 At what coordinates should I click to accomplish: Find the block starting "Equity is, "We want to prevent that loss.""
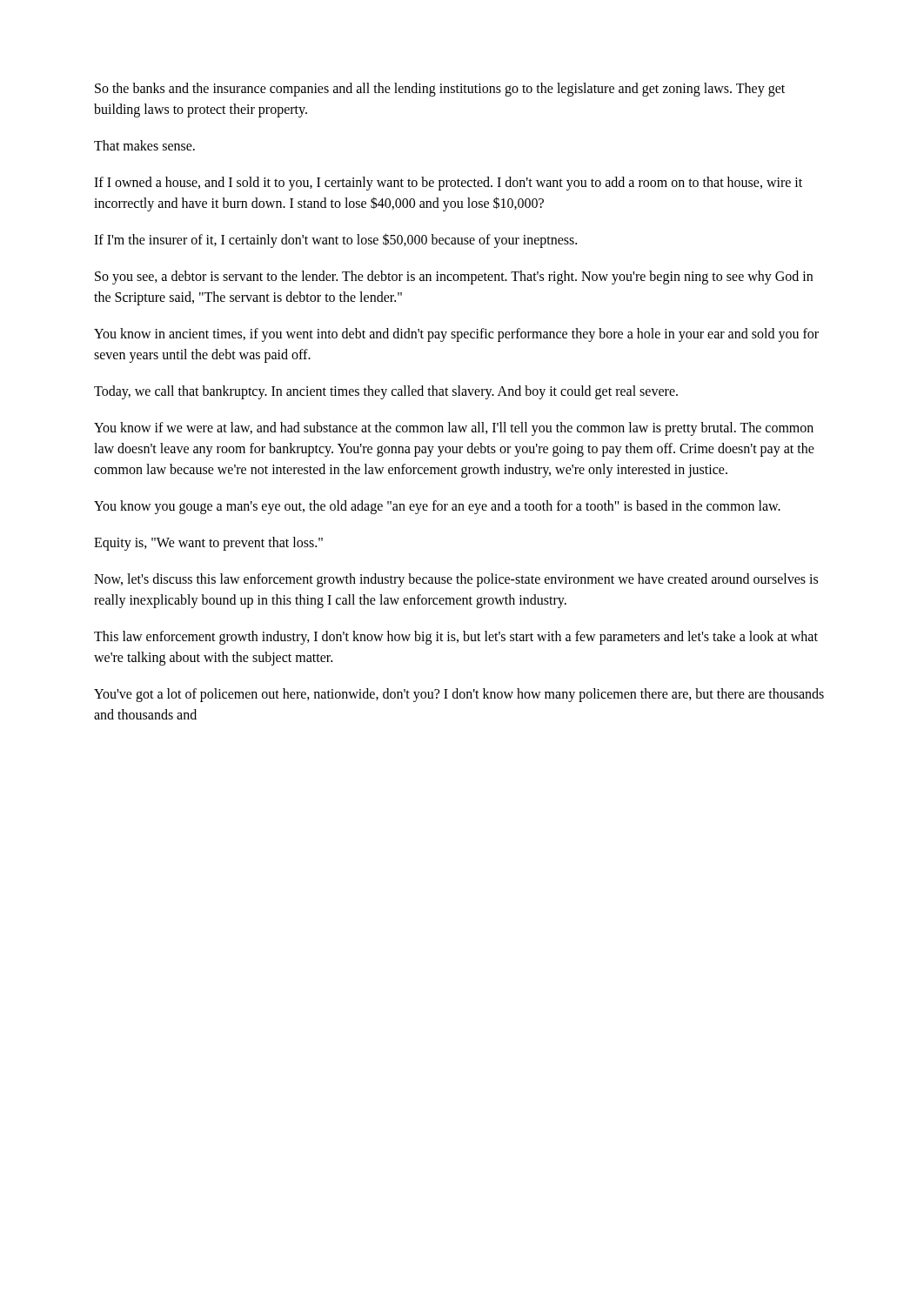[x=209, y=542]
